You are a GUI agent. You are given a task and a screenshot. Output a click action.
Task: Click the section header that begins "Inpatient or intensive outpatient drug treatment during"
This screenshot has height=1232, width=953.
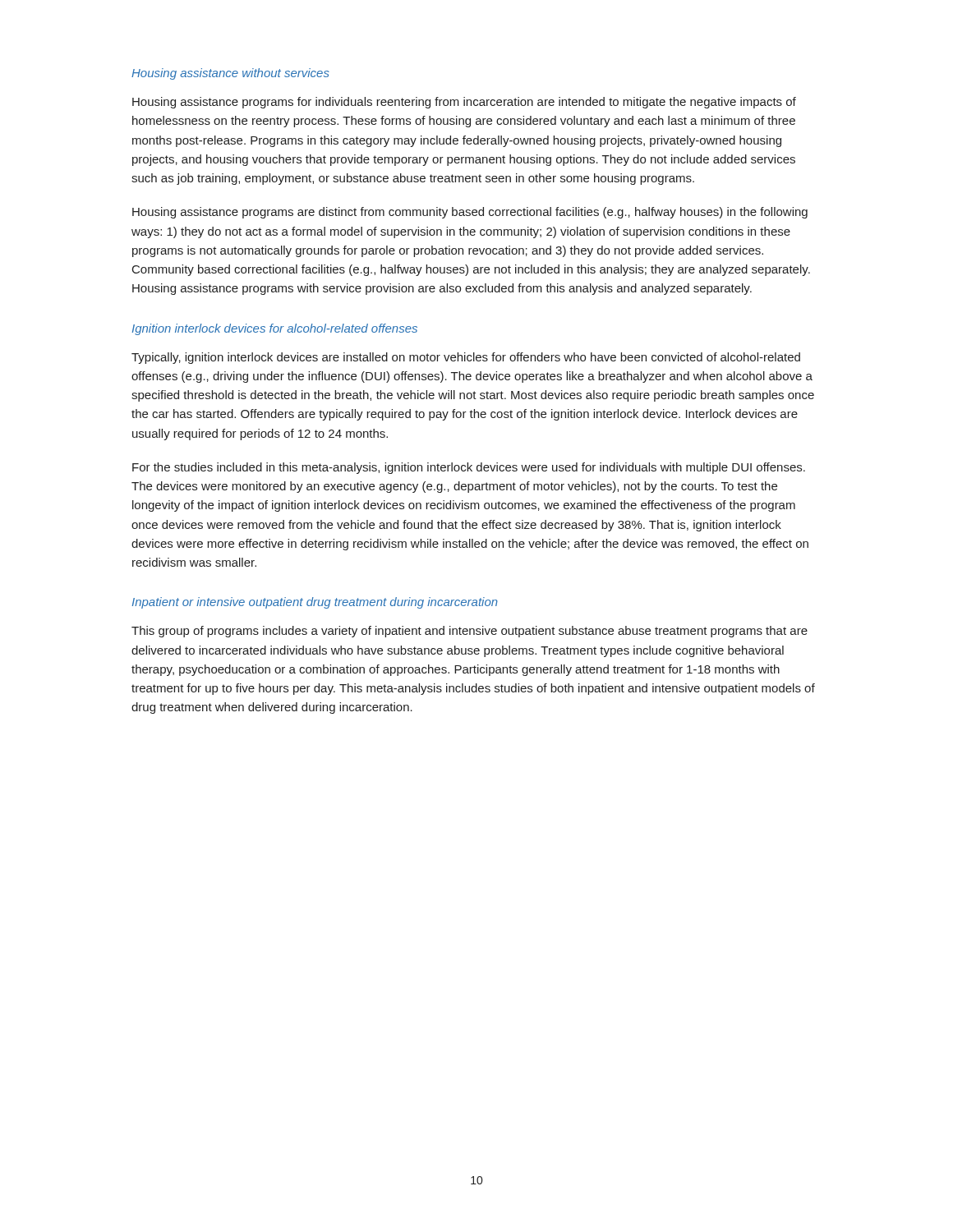[x=476, y=602]
